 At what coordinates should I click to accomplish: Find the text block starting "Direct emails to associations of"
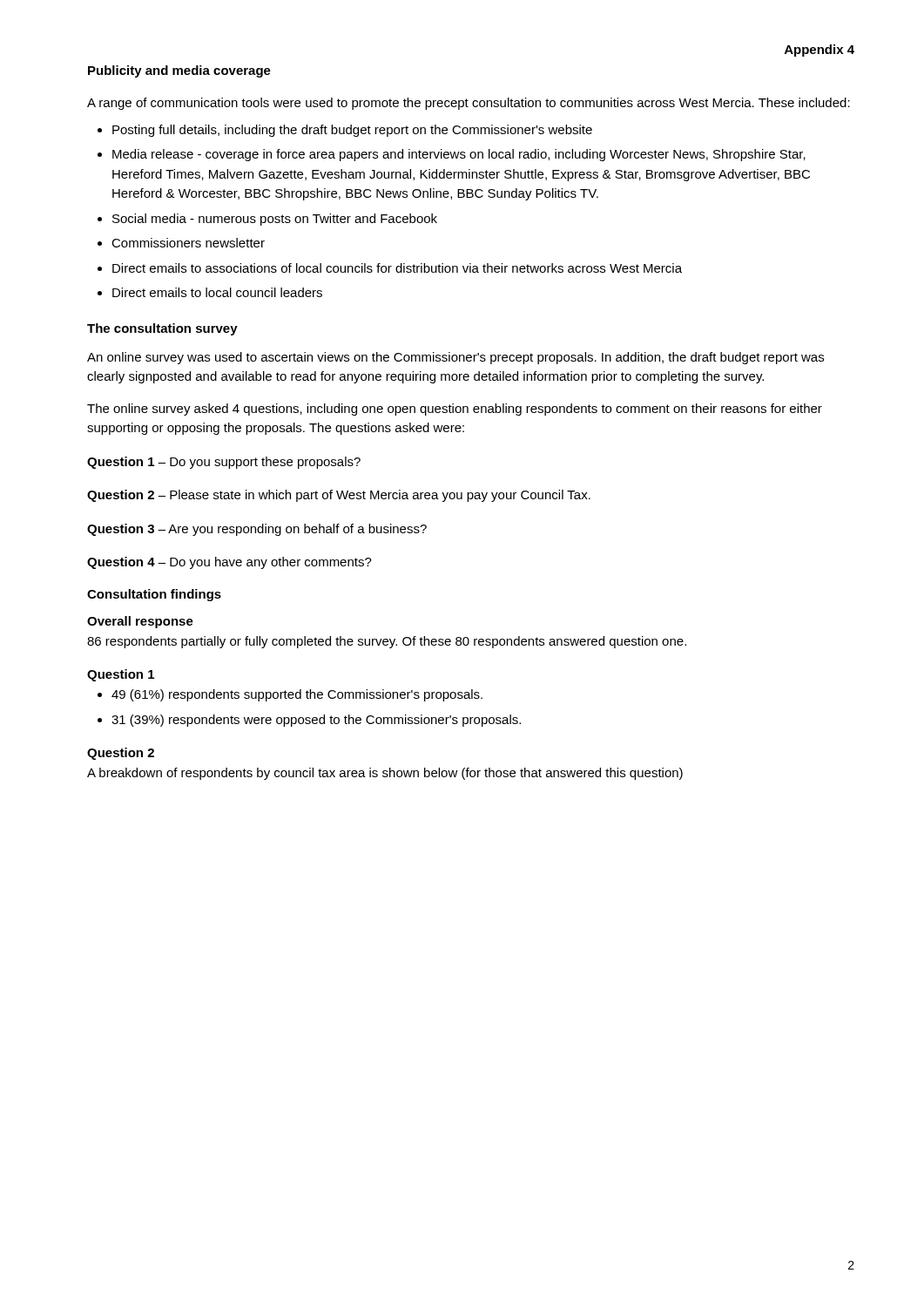397,267
